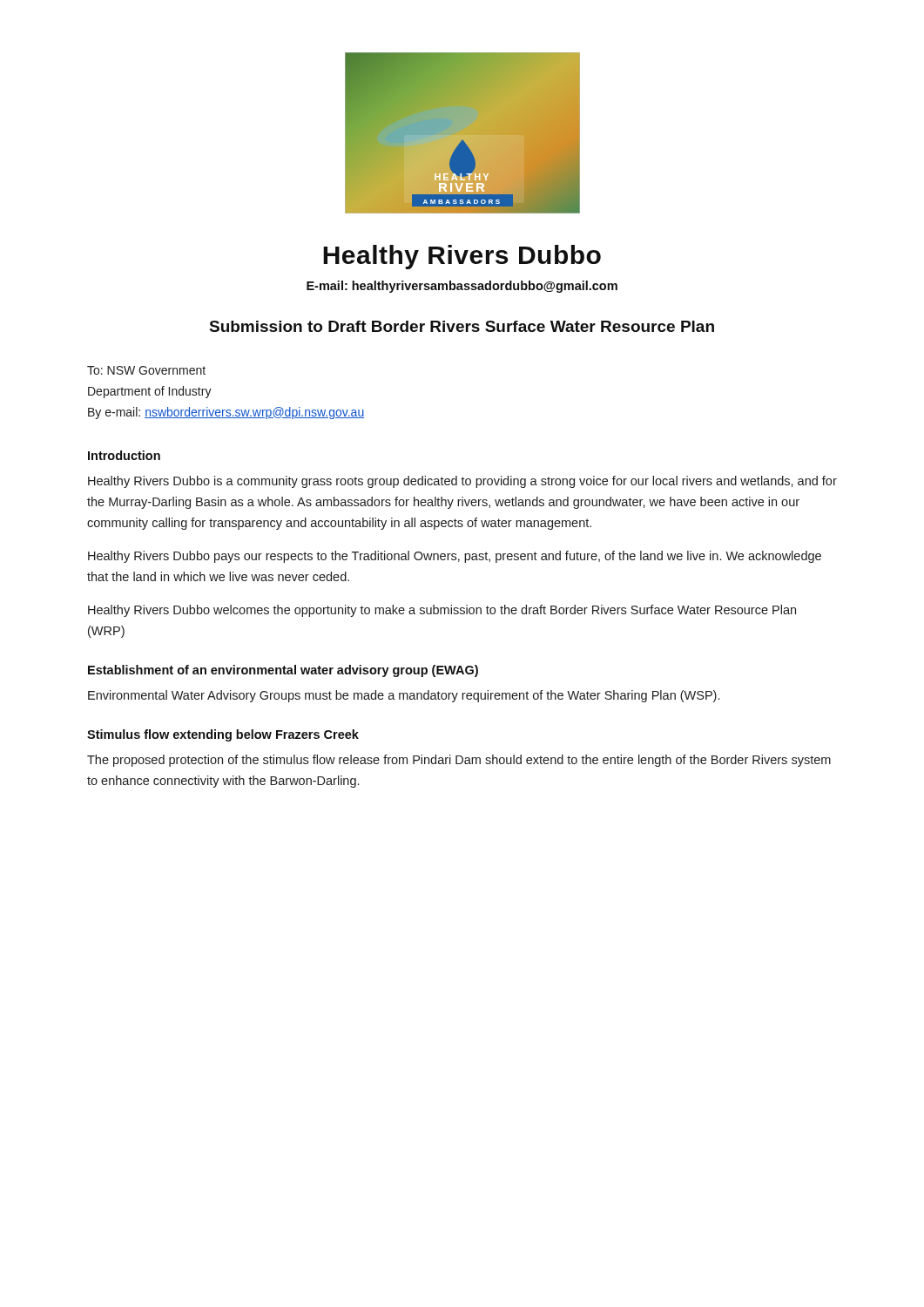Find the region starting "Stimulus flow extending"
924x1307 pixels.
tap(223, 734)
